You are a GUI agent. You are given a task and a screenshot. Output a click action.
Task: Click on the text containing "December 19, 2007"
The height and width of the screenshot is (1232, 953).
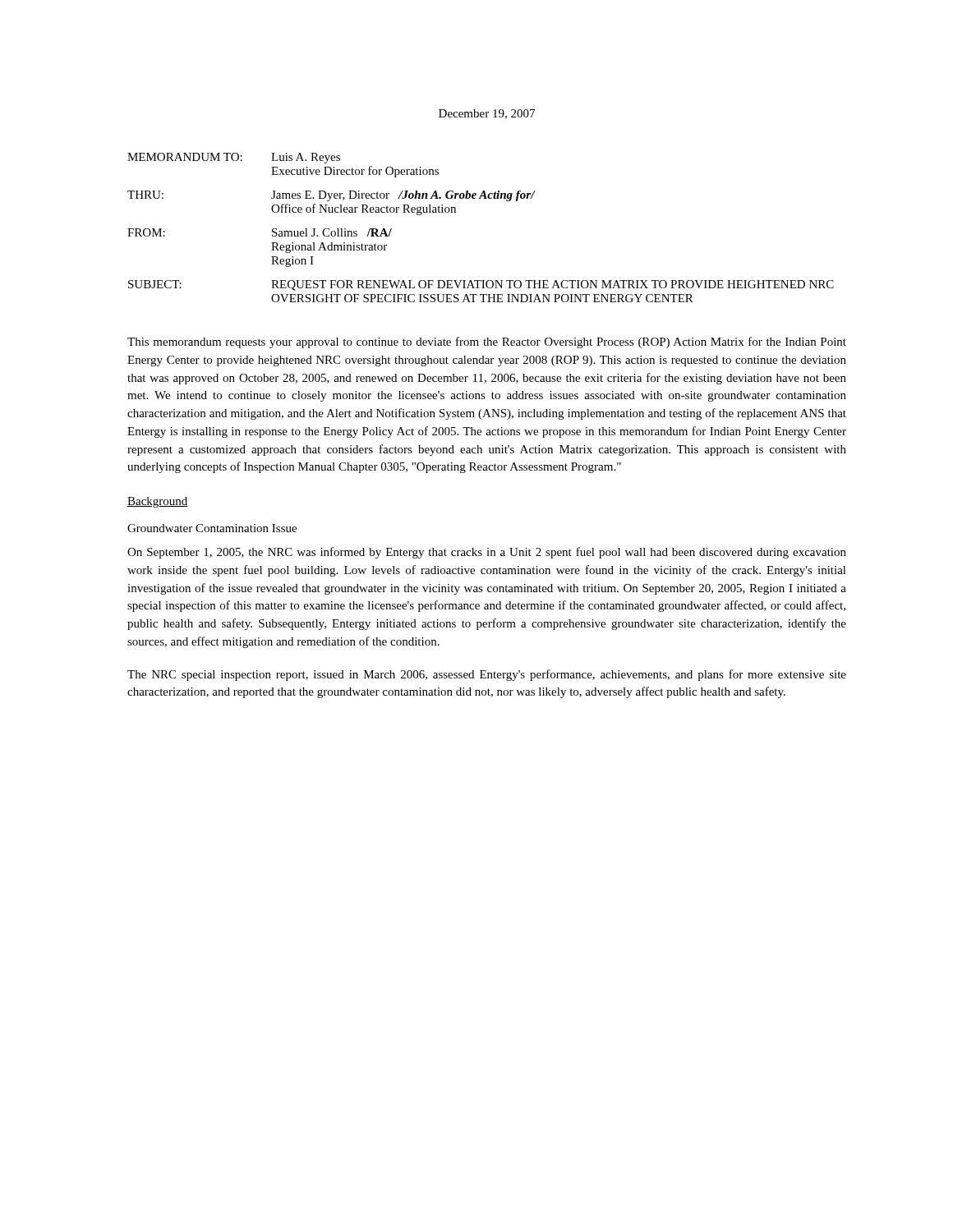[487, 113]
